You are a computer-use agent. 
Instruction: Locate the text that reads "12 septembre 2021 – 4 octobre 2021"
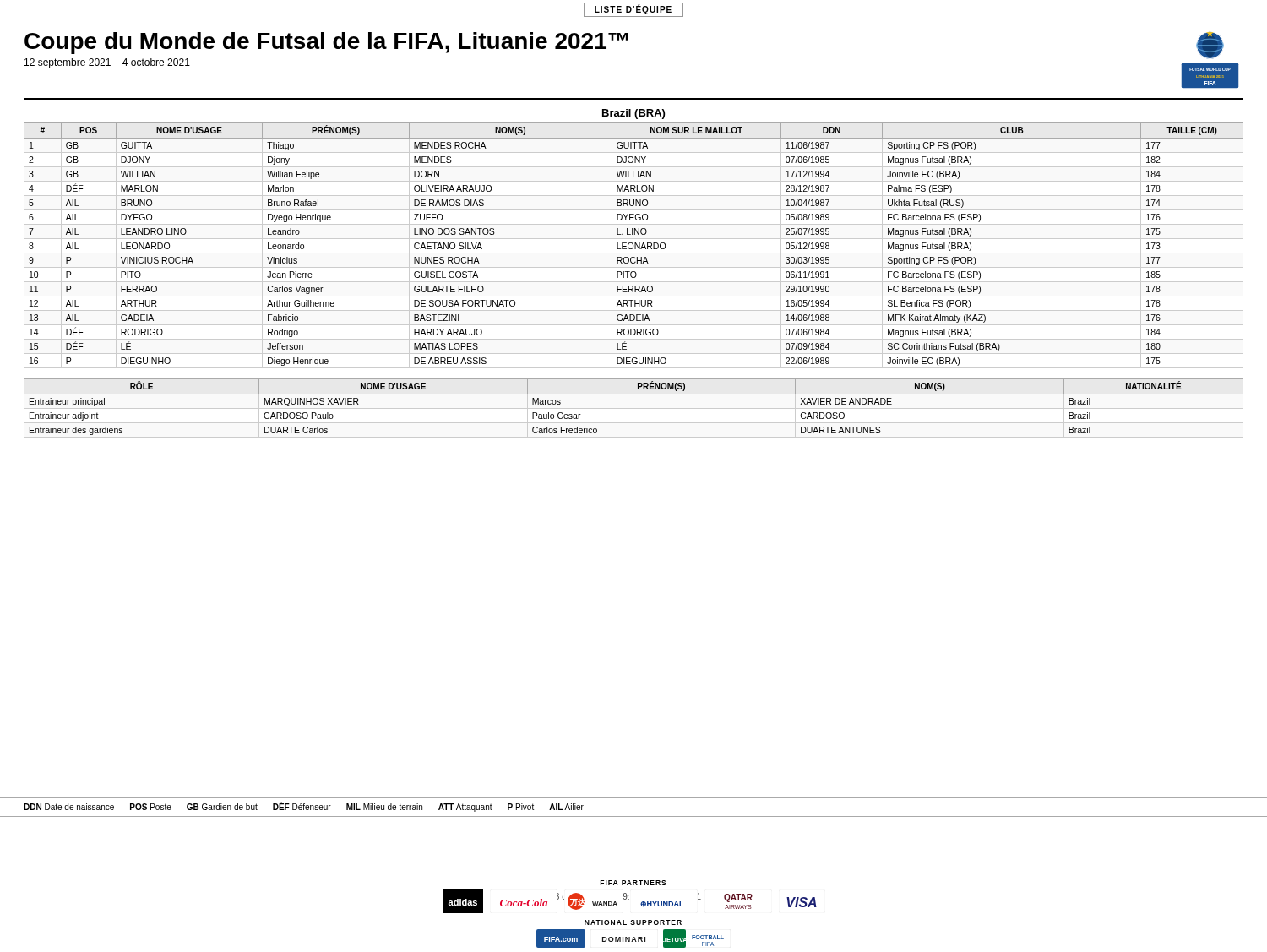click(x=107, y=63)
